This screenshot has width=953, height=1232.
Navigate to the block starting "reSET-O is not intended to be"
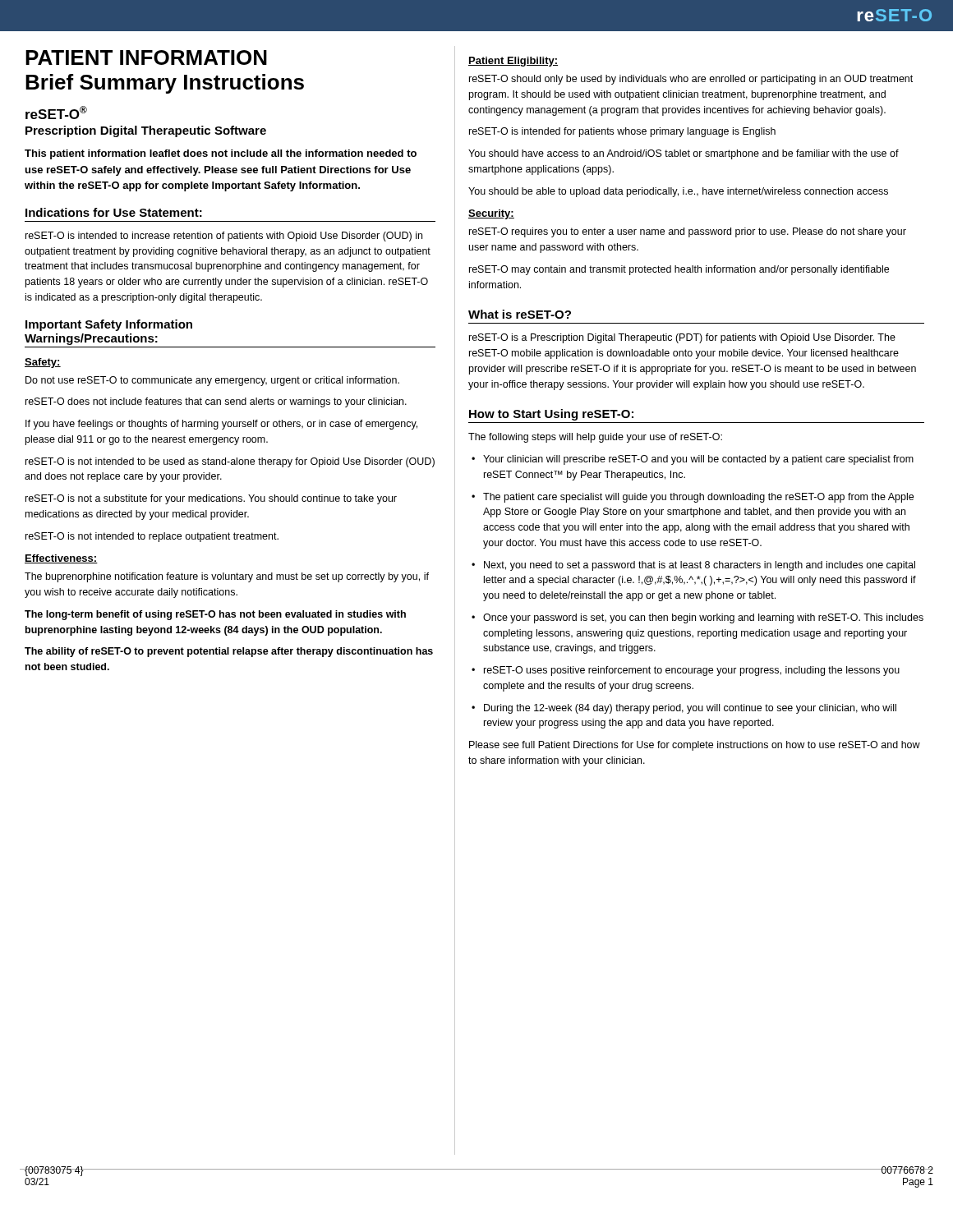[230, 469]
